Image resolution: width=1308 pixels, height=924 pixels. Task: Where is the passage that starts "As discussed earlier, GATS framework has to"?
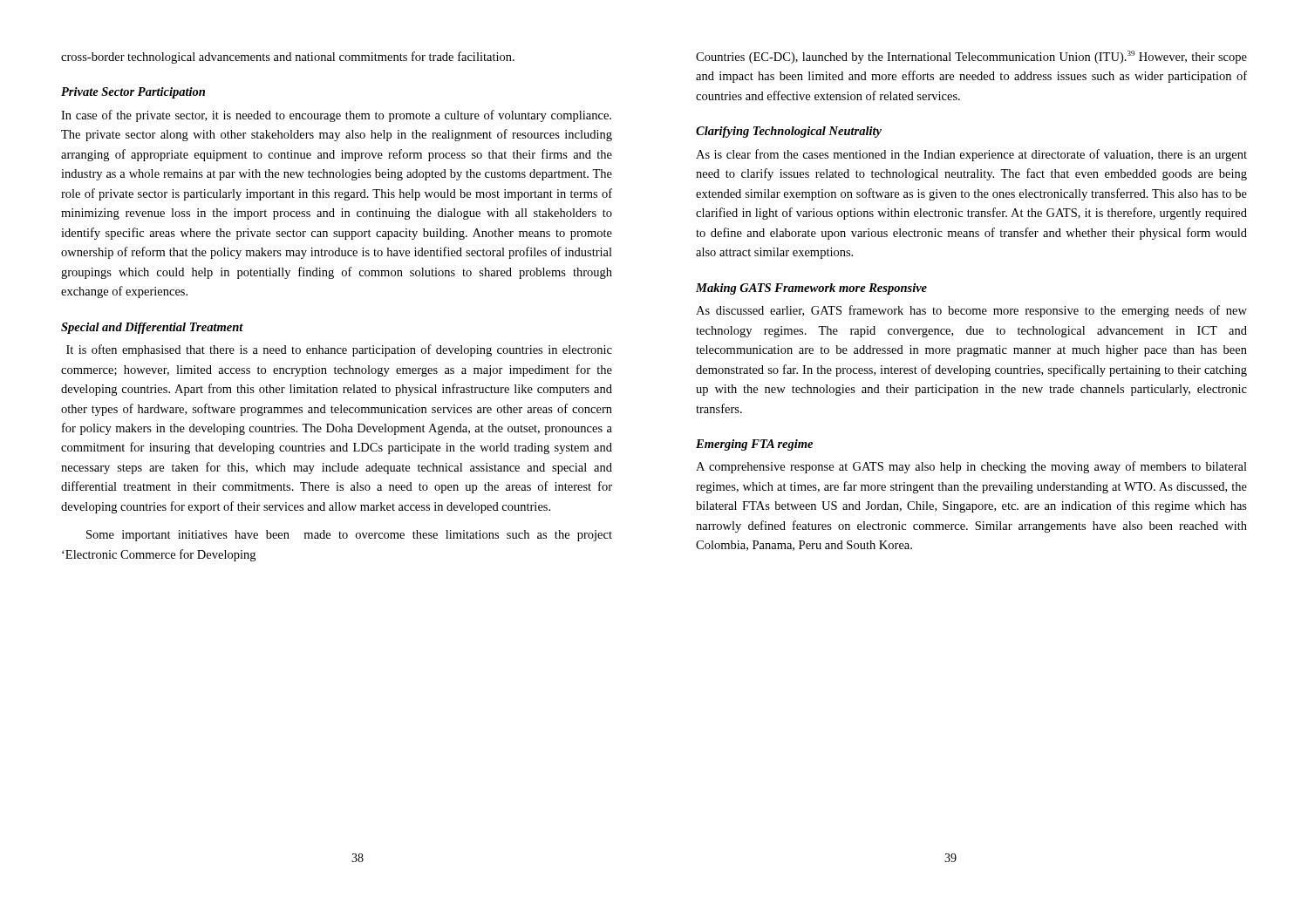pos(971,359)
